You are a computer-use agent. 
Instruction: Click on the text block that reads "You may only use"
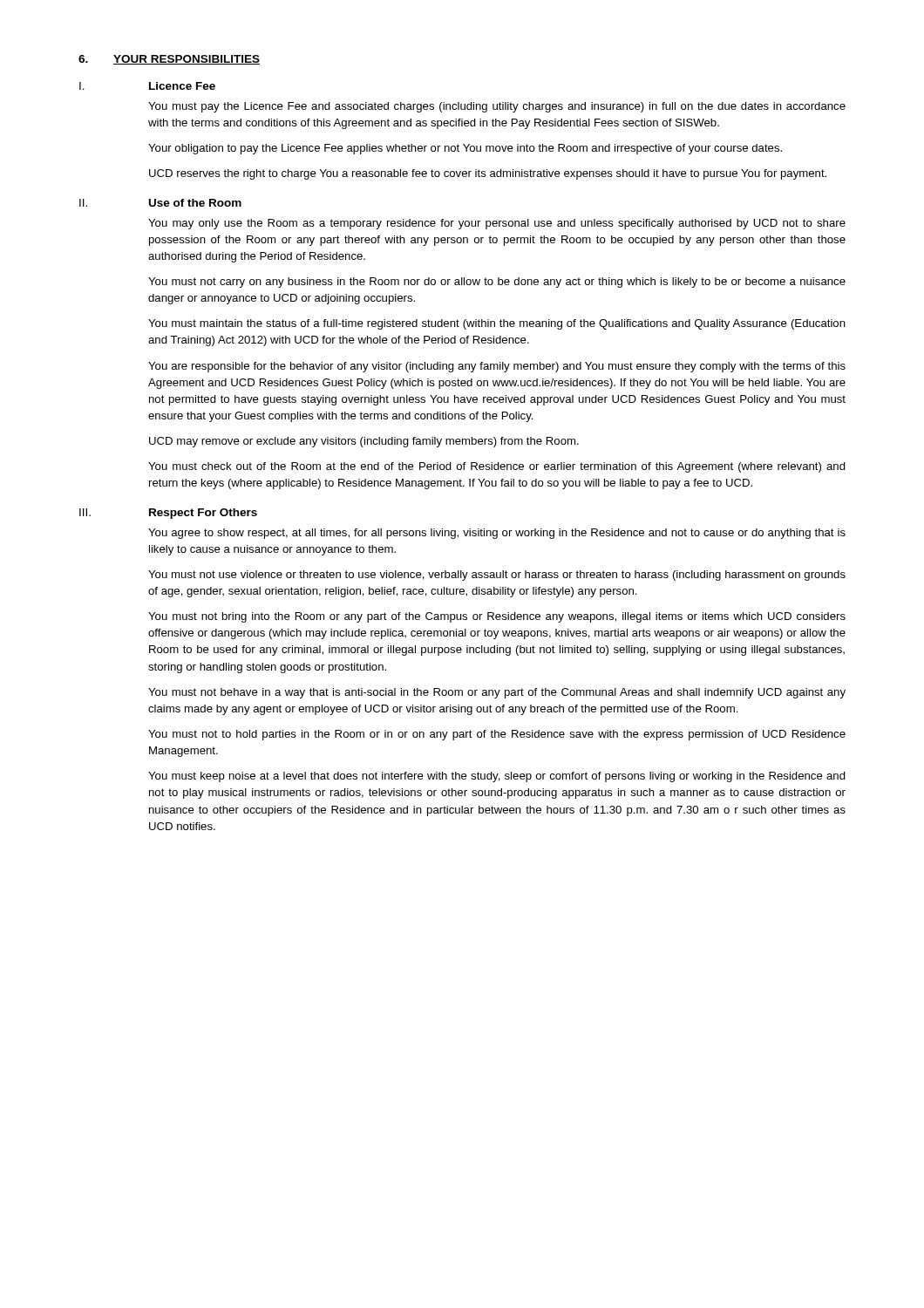[497, 239]
